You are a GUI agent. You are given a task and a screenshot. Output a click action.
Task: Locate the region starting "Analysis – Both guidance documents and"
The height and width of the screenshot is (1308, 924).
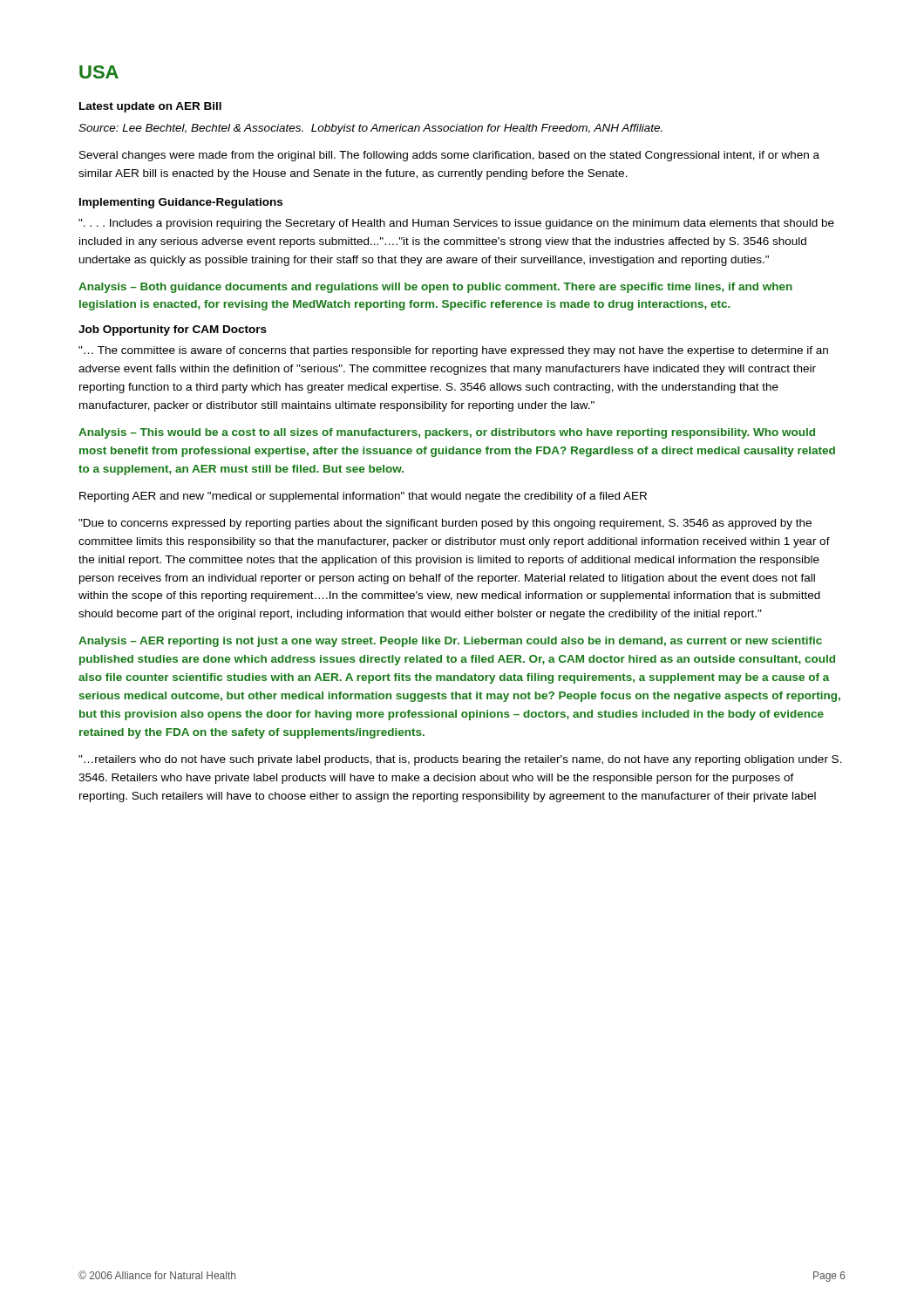pyautogui.click(x=435, y=295)
